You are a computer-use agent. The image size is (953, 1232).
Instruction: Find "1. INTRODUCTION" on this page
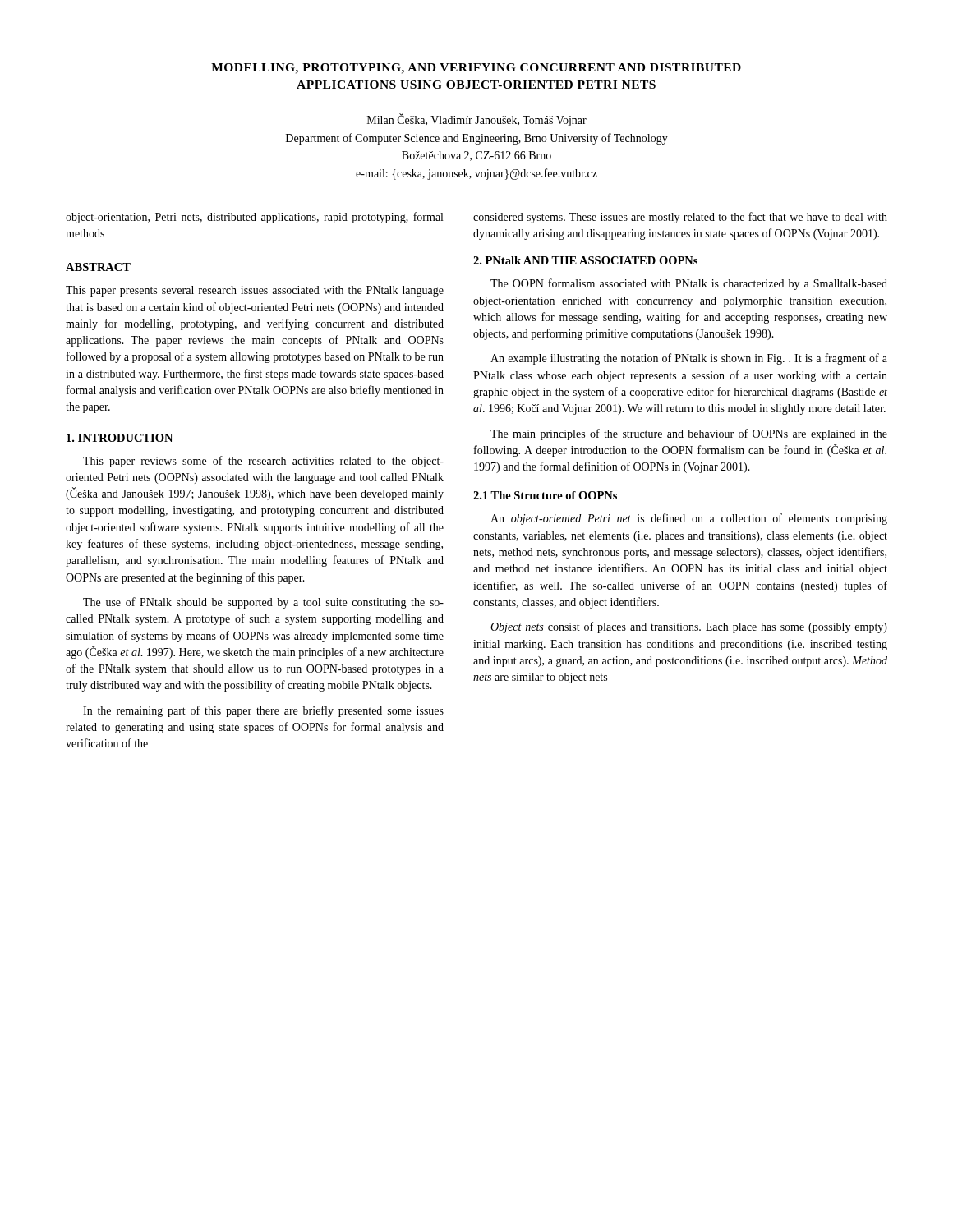pos(119,437)
